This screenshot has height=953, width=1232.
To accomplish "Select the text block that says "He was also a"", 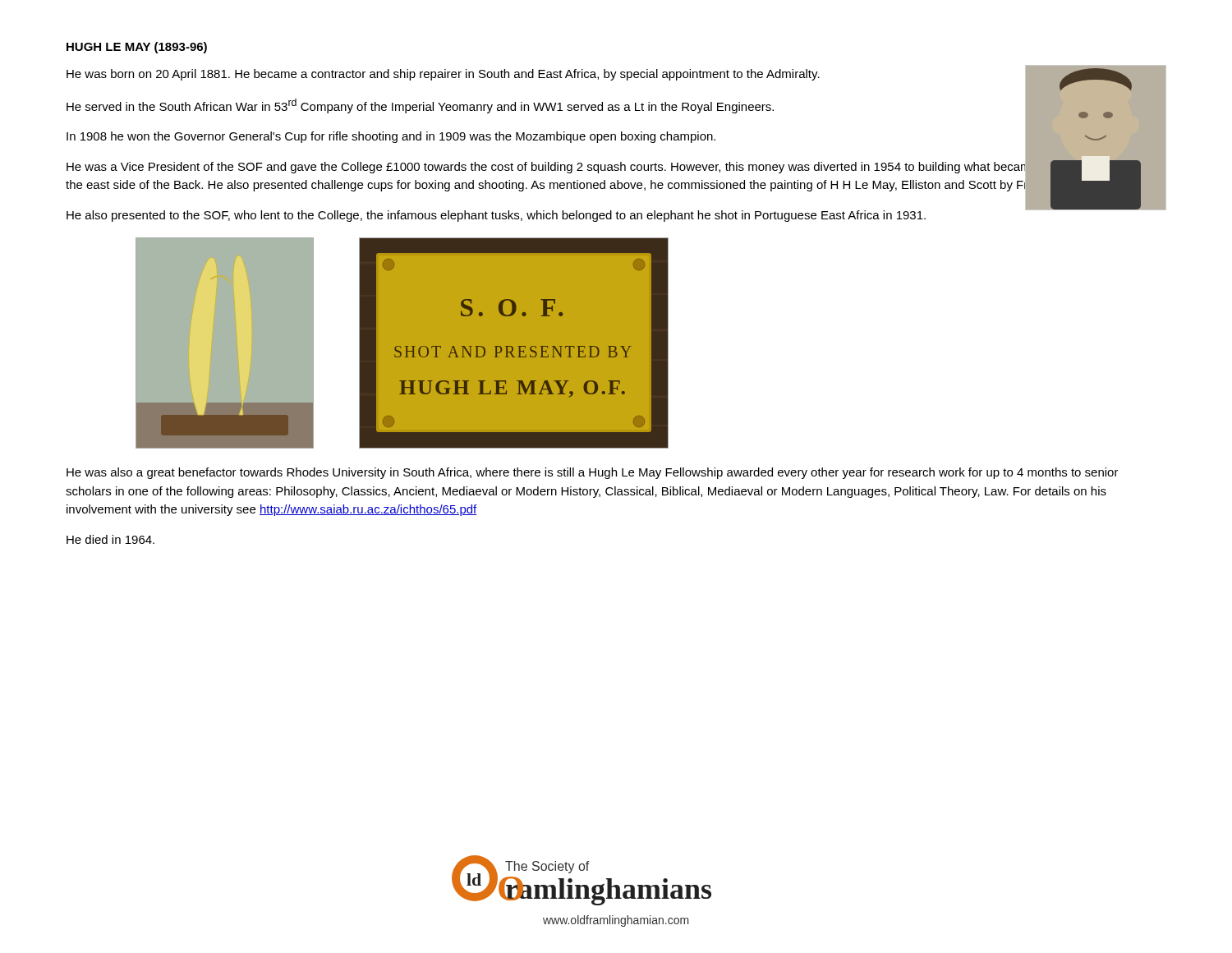I will tap(592, 490).
